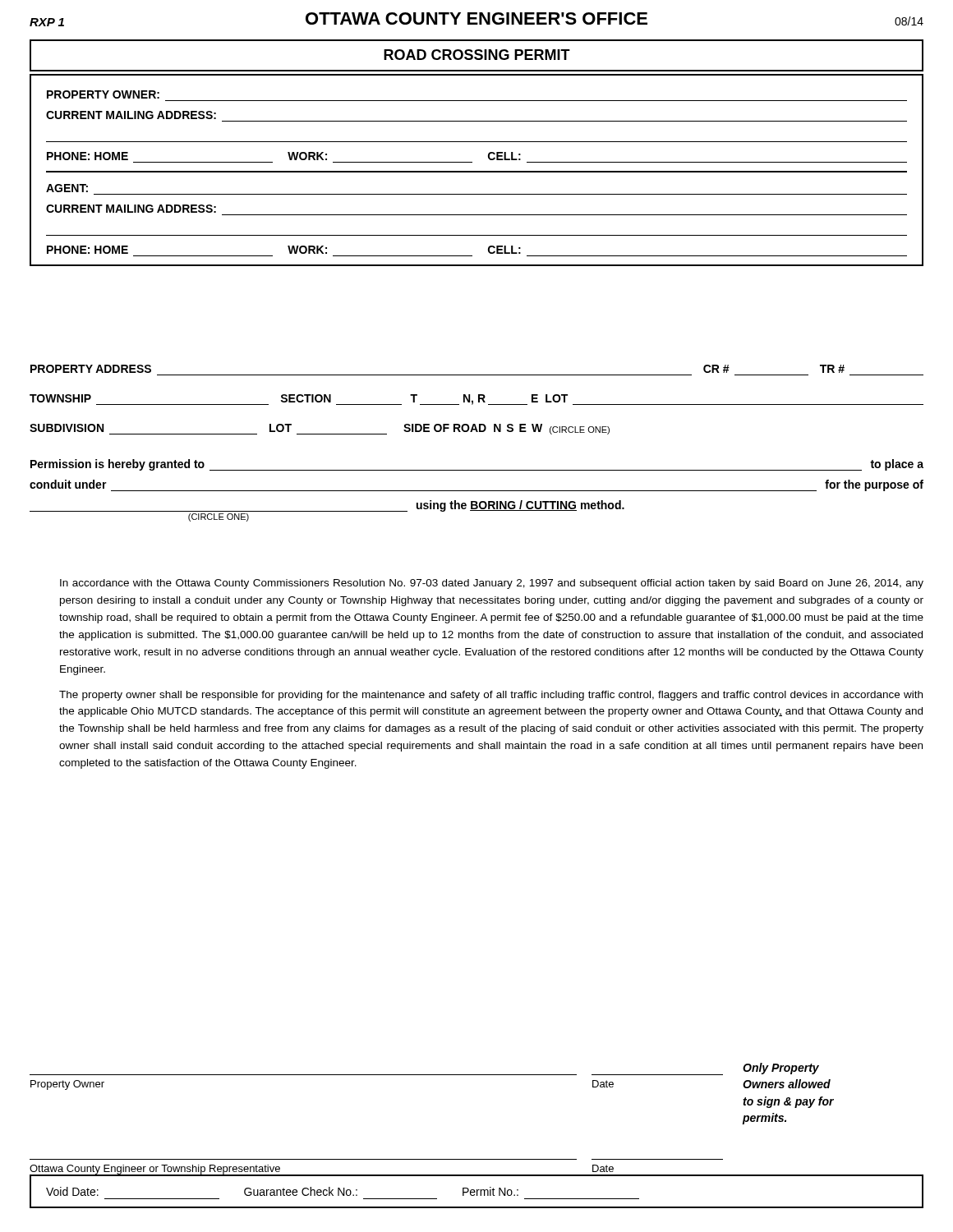Click on the text block that reads "In accordance with the"
The height and width of the screenshot is (1232, 953).
(x=492, y=584)
